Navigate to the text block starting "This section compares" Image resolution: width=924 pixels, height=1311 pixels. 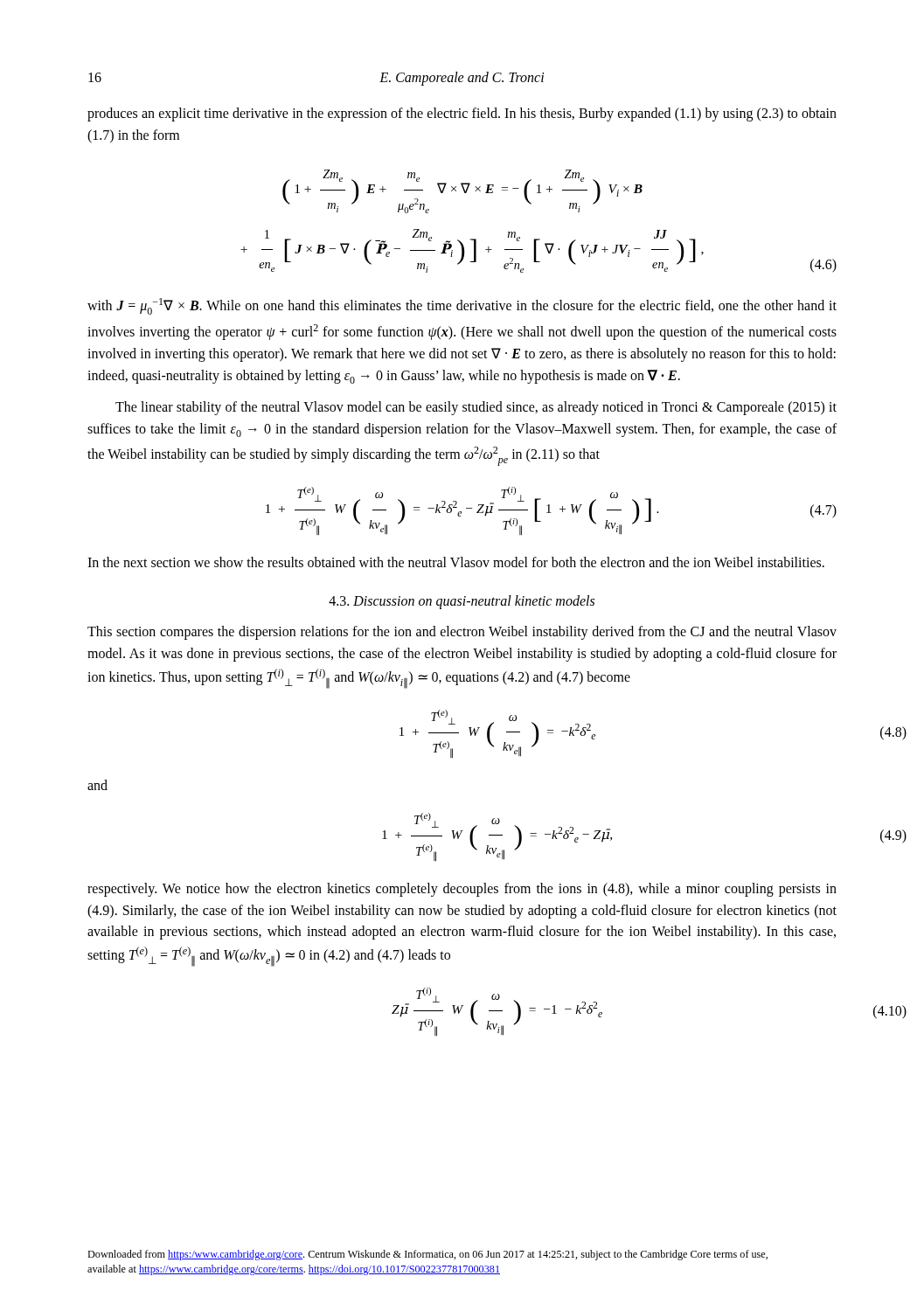pos(462,656)
